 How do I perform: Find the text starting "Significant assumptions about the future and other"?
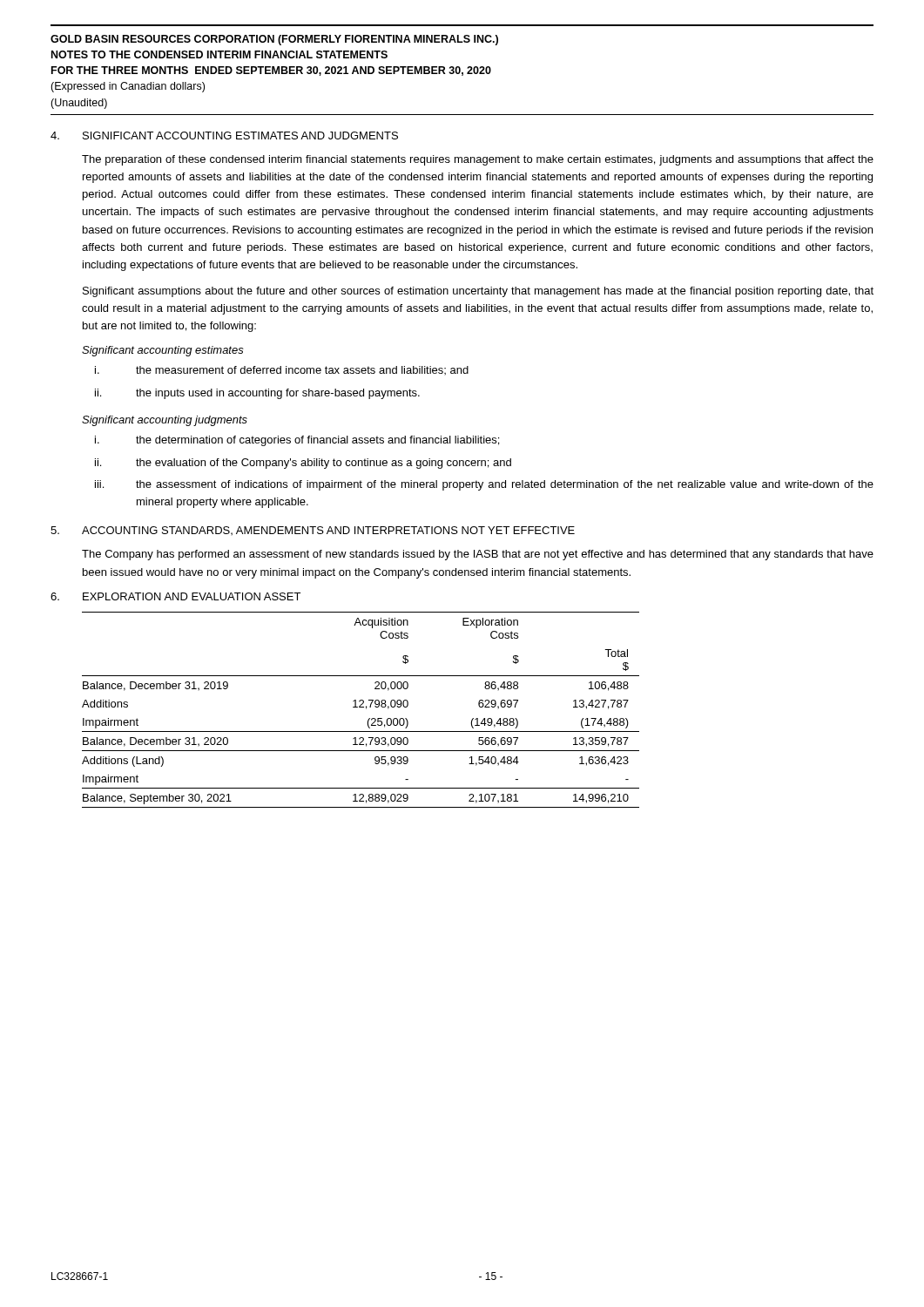click(x=478, y=308)
